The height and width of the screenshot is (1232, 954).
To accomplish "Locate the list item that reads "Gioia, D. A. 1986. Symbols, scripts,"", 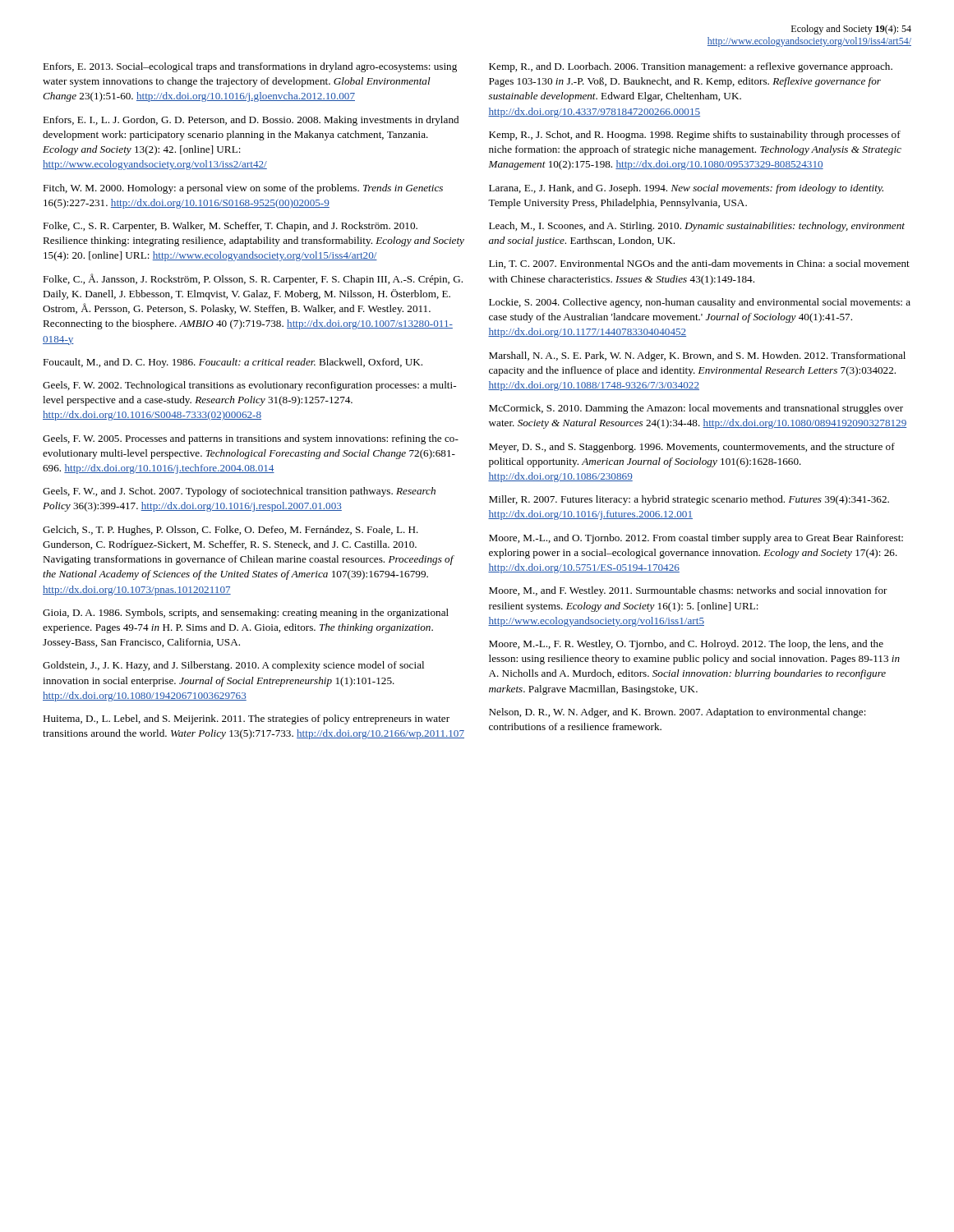I will click(246, 627).
